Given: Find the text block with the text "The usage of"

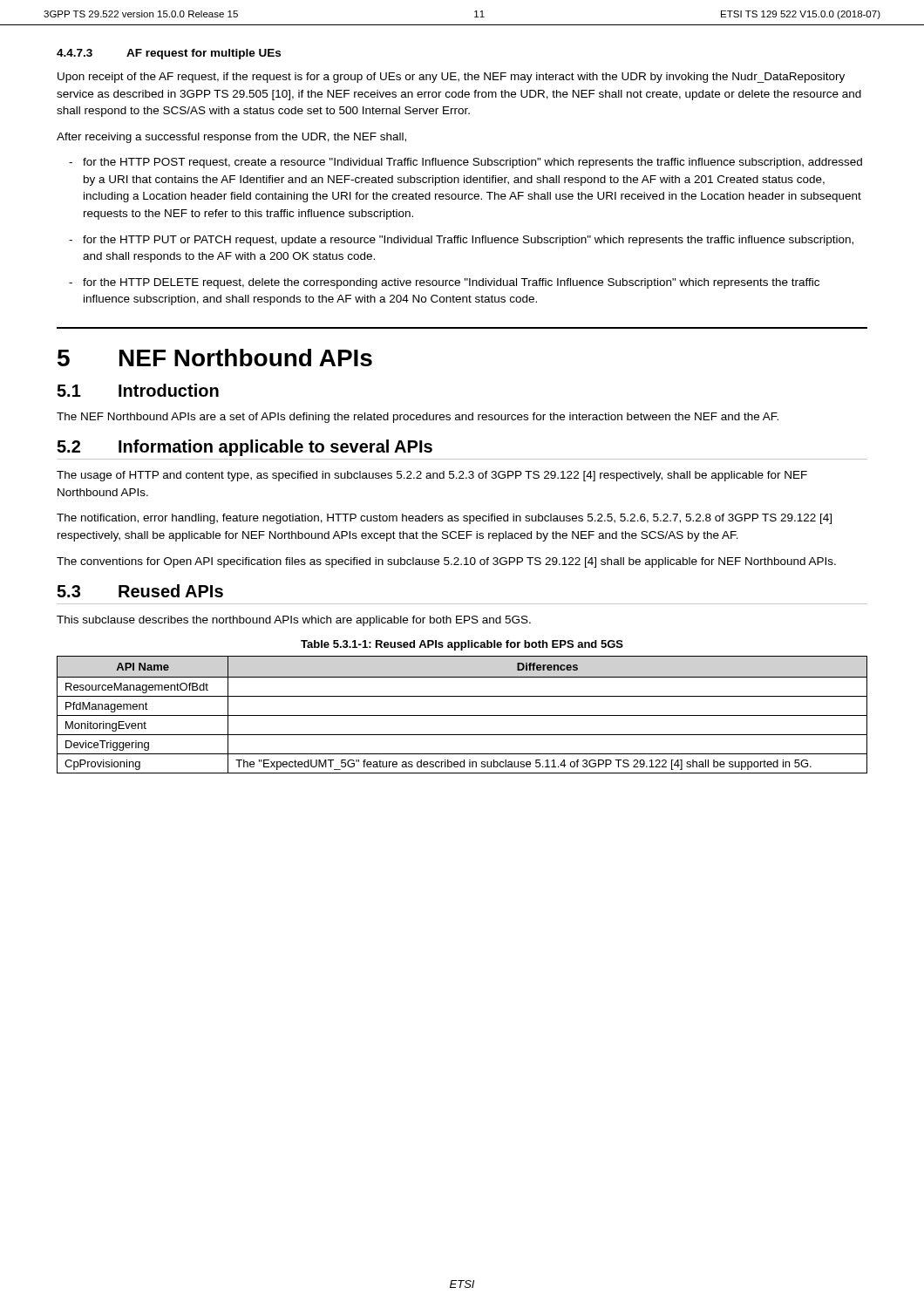Looking at the screenshot, I should tap(462, 484).
